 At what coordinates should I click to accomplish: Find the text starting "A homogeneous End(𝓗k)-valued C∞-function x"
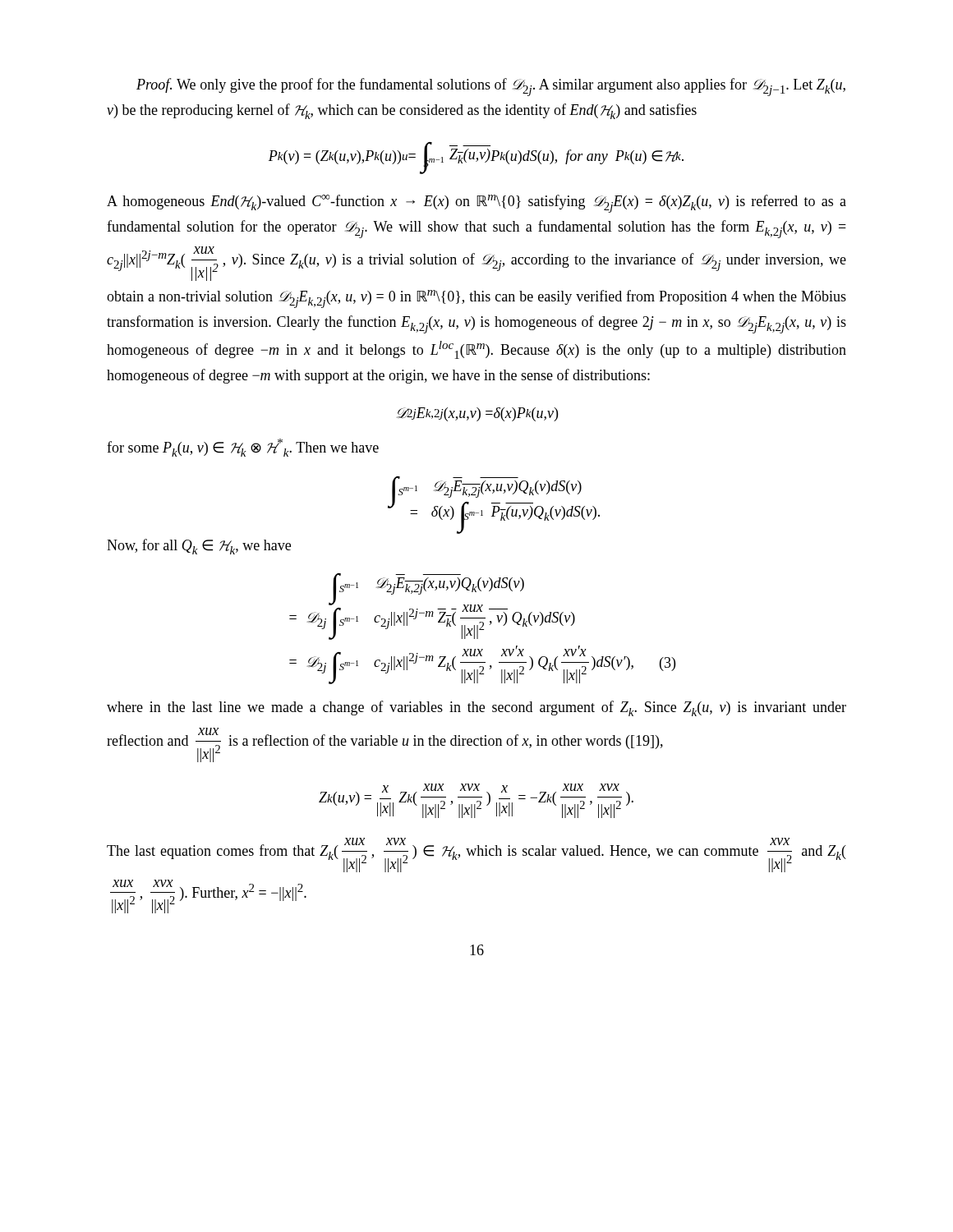pos(476,287)
